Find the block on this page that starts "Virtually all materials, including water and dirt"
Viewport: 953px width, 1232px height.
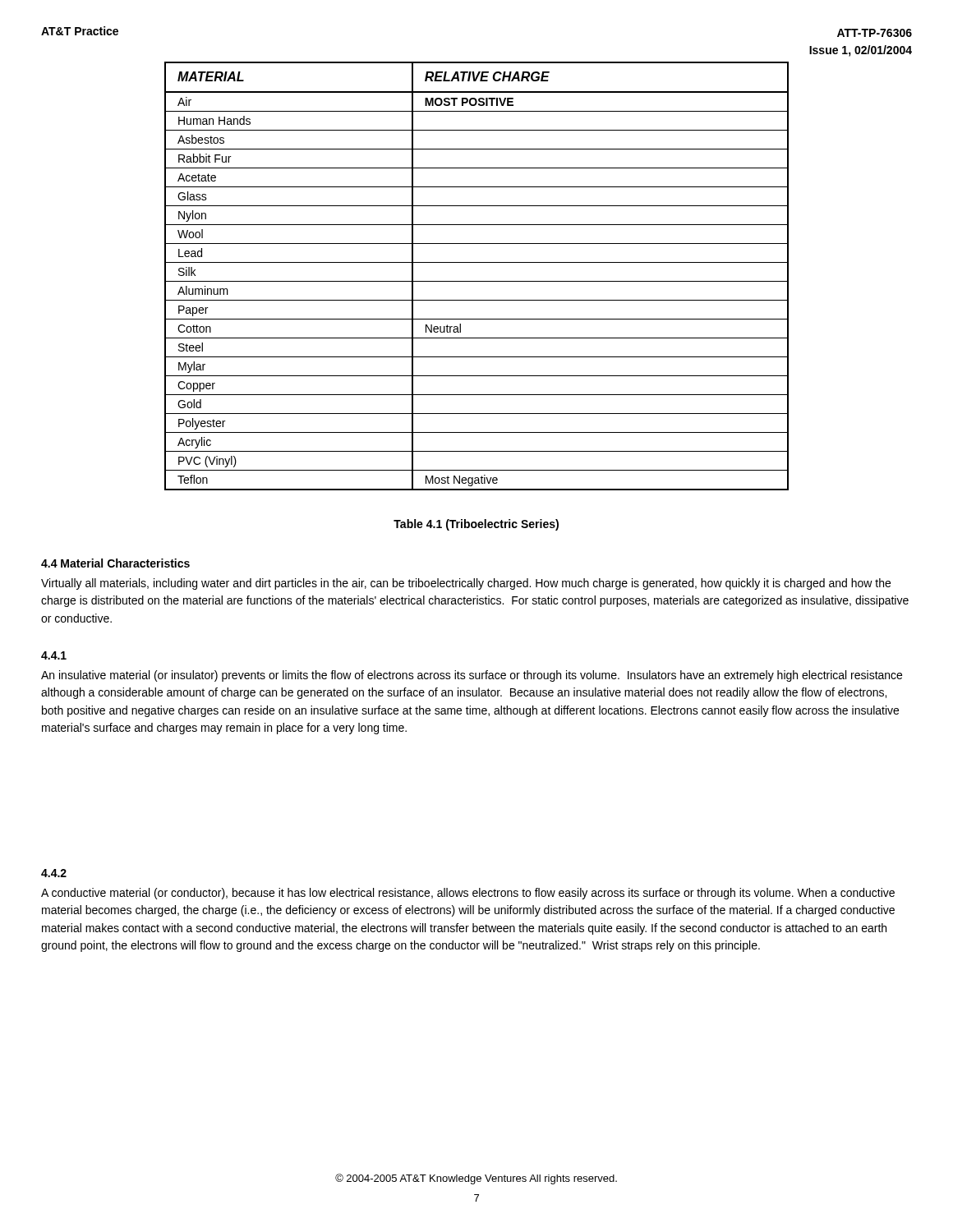click(475, 601)
